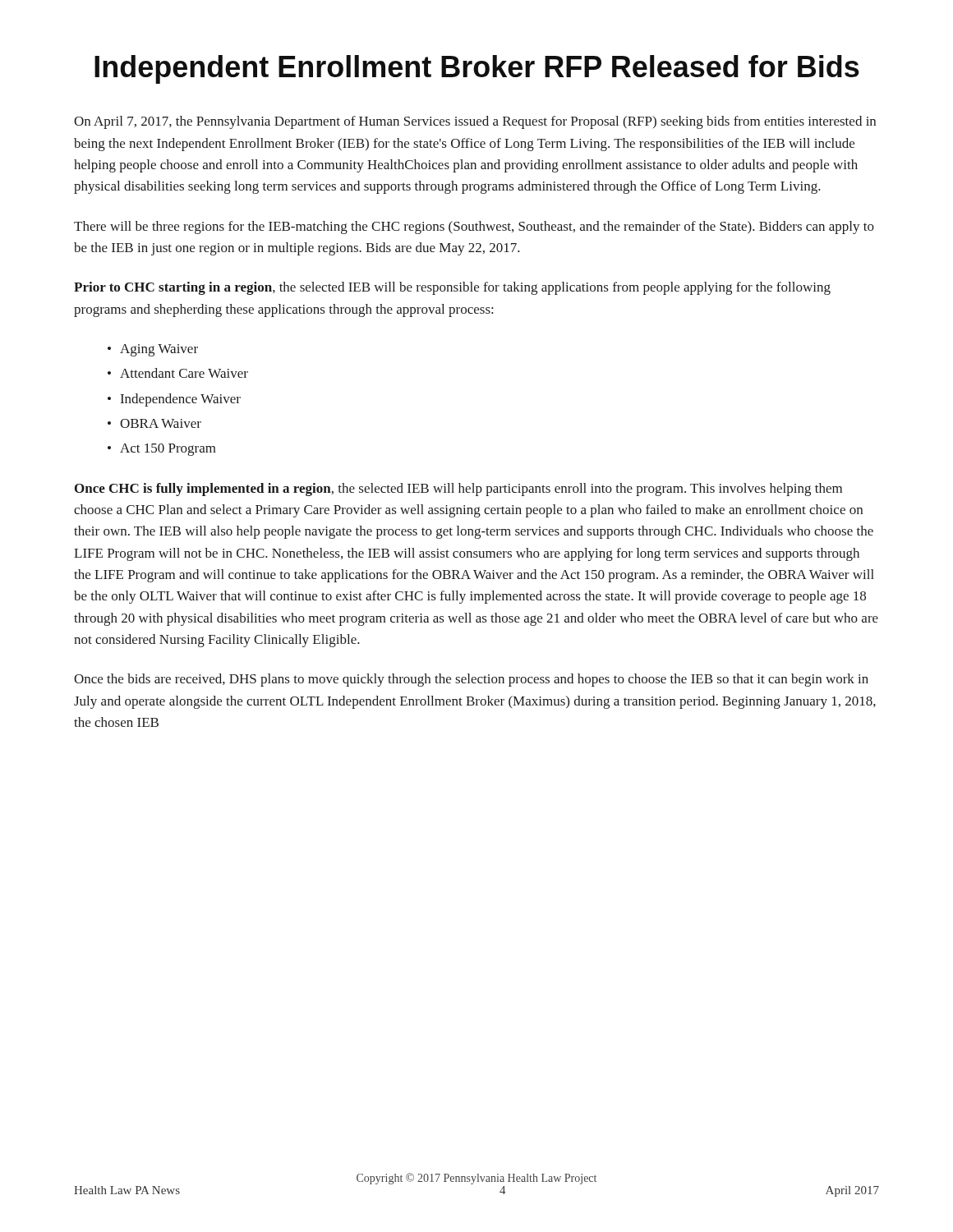Locate the passage starting "There will be three regions for the IEB-matching"
This screenshot has width=953, height=1232.
(474, 237)
